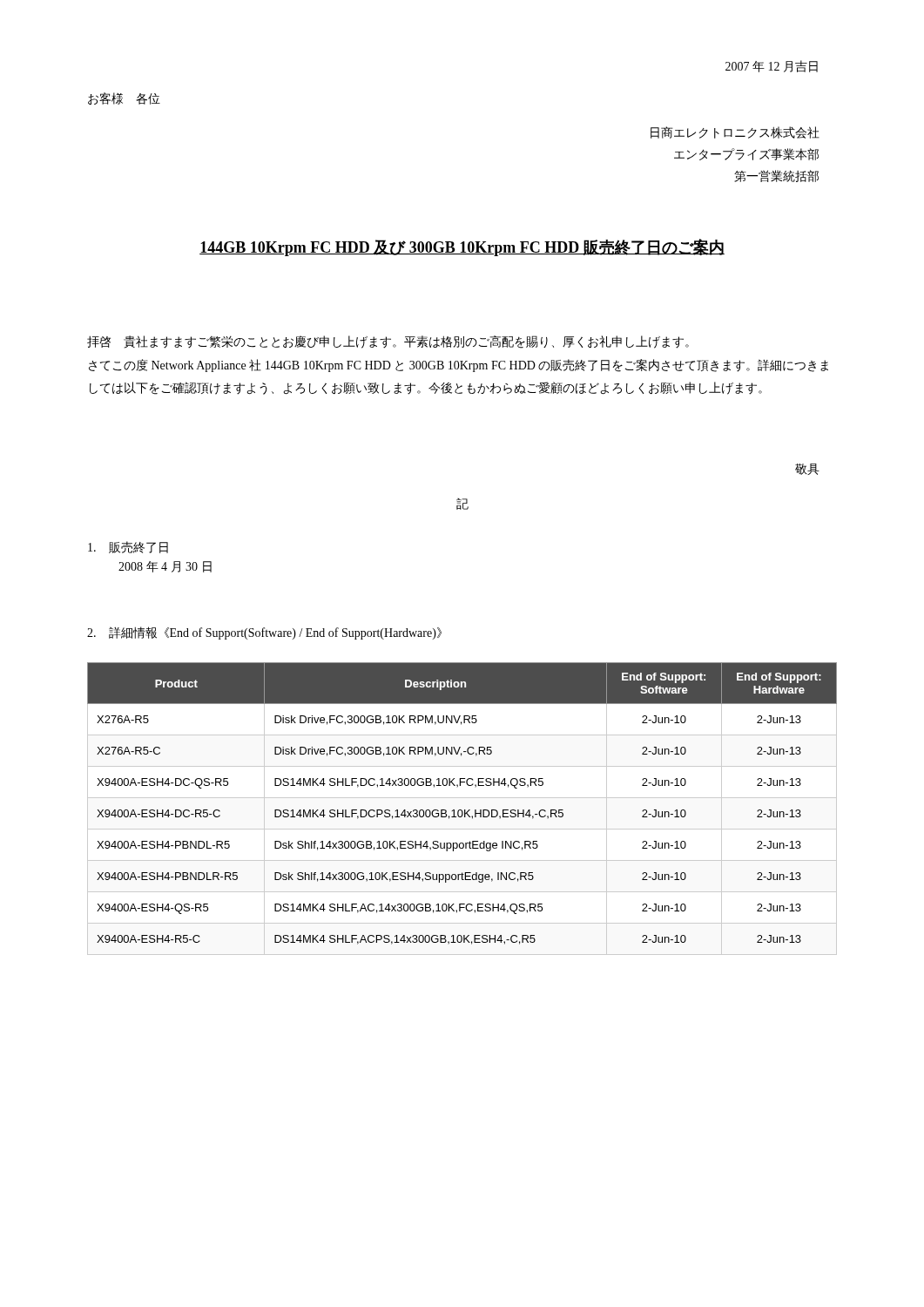This screenshot has height=1307, width=924.
Task: Select the table that reads "DS14MK4 SHLF,AC,14x300GB,10K,FC,ESH4,QS,R5"
Action: [462, 809]
